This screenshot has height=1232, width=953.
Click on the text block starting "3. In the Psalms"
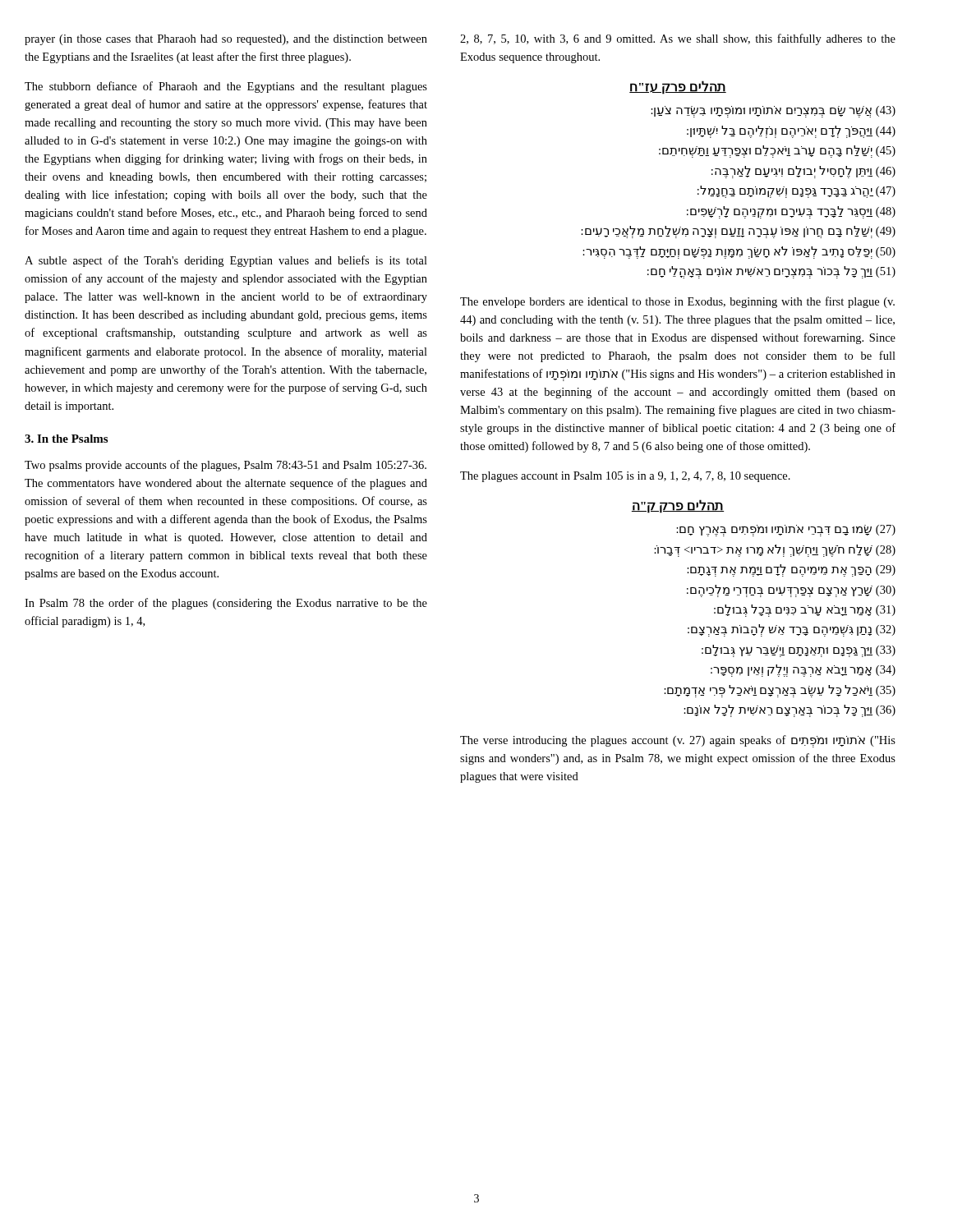66,438
